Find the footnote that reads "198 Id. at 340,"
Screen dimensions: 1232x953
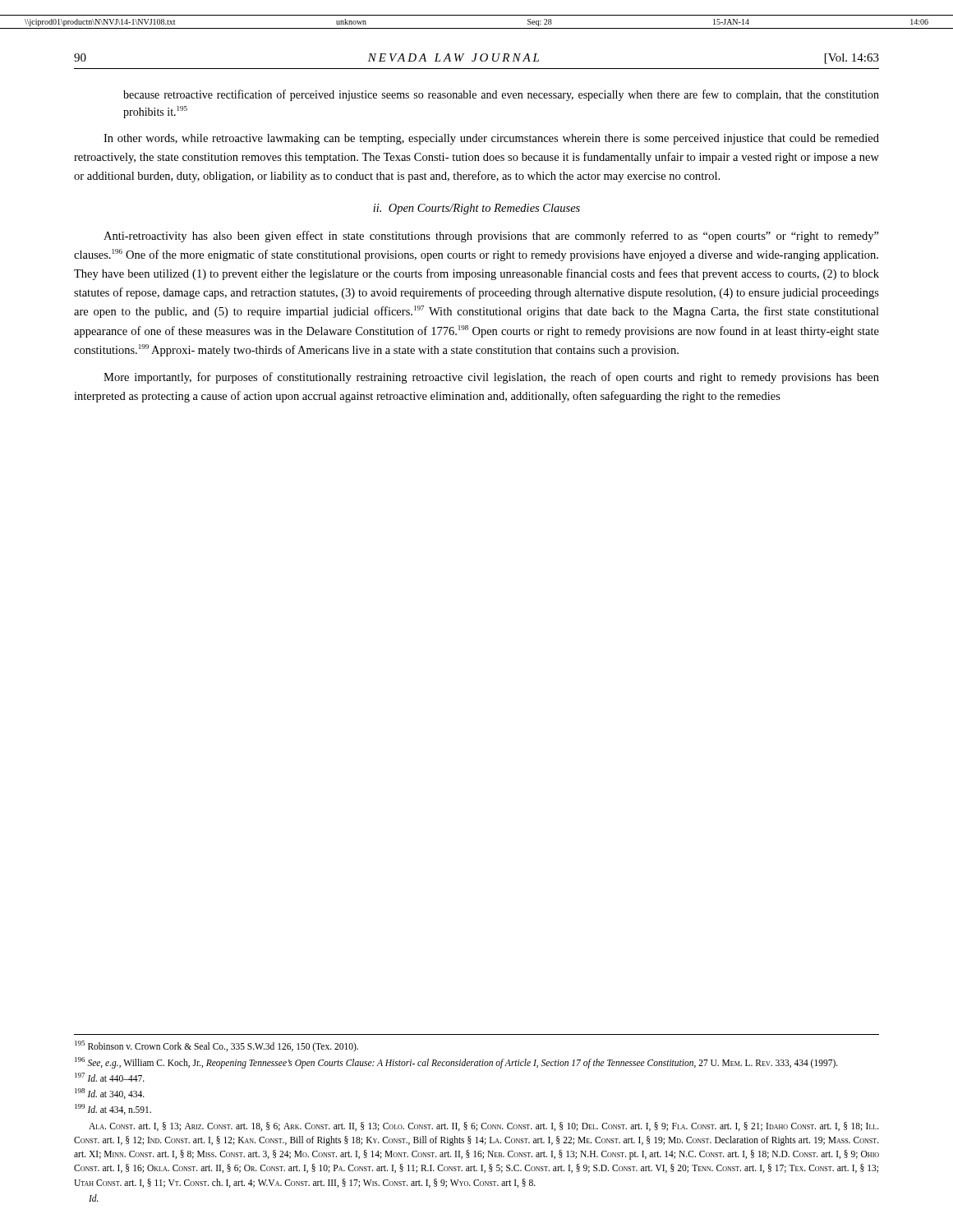tap(109, 1093)
